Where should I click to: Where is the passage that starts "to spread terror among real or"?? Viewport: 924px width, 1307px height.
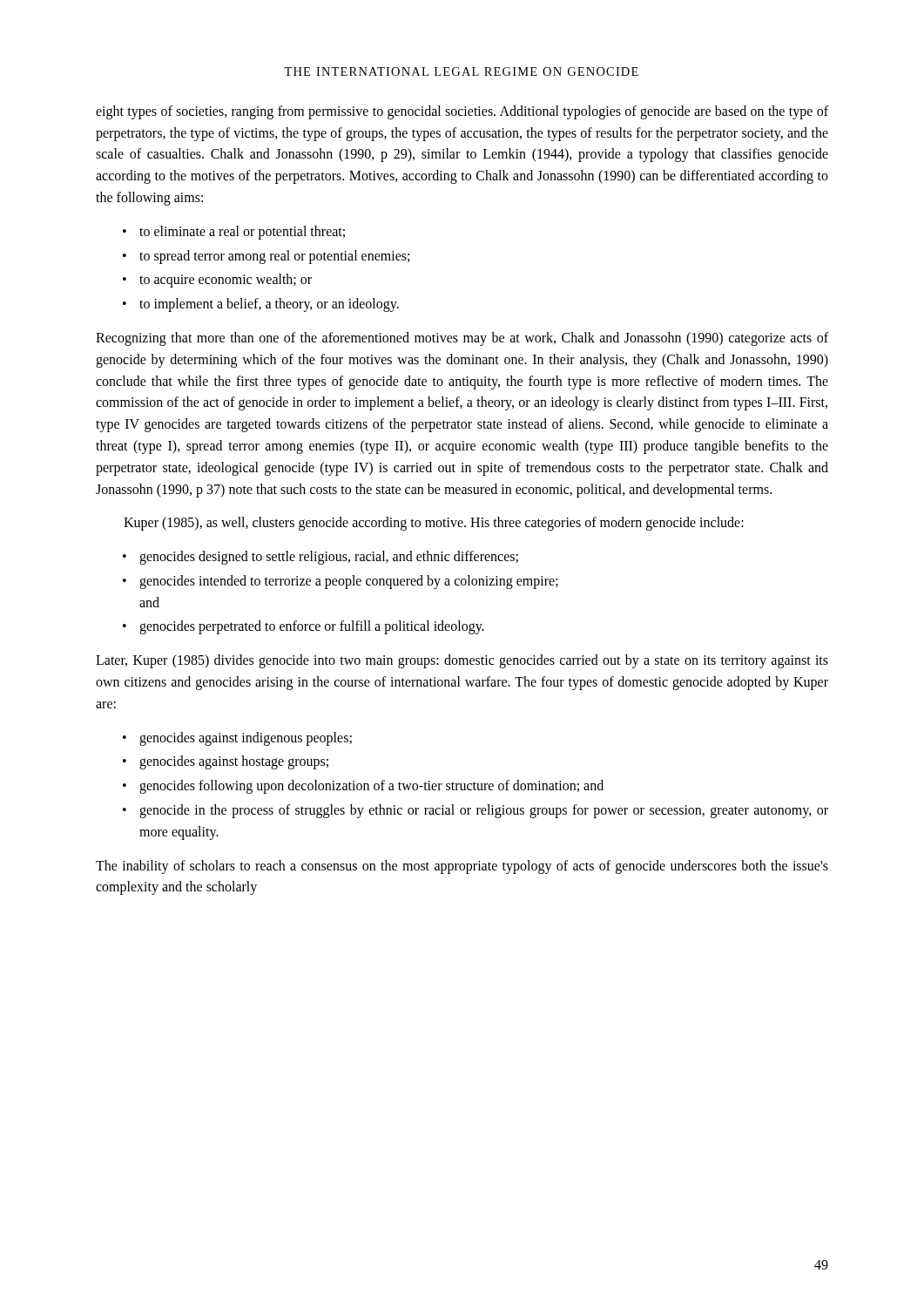(275, 255)
